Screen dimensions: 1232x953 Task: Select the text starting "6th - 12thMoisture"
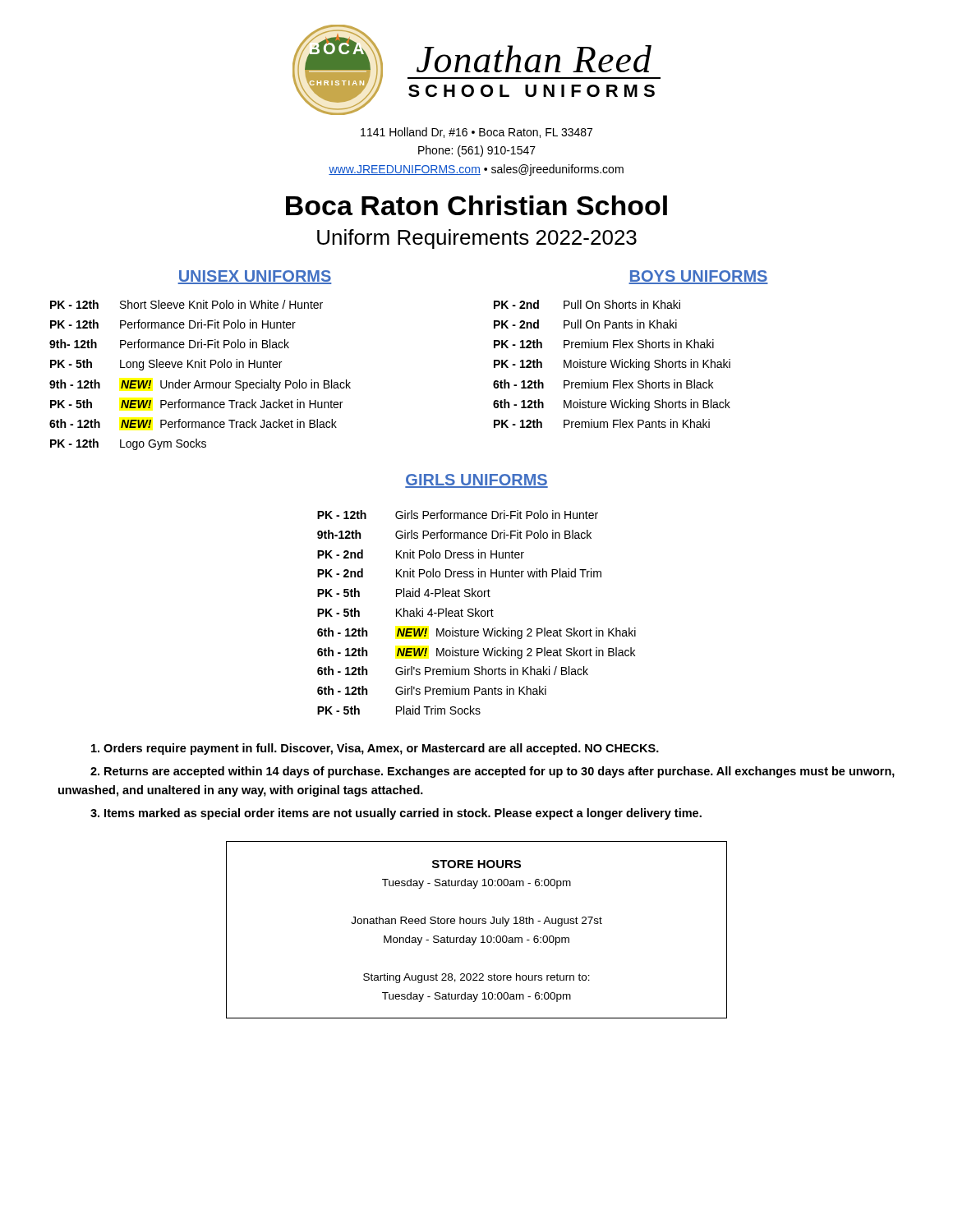612,404
